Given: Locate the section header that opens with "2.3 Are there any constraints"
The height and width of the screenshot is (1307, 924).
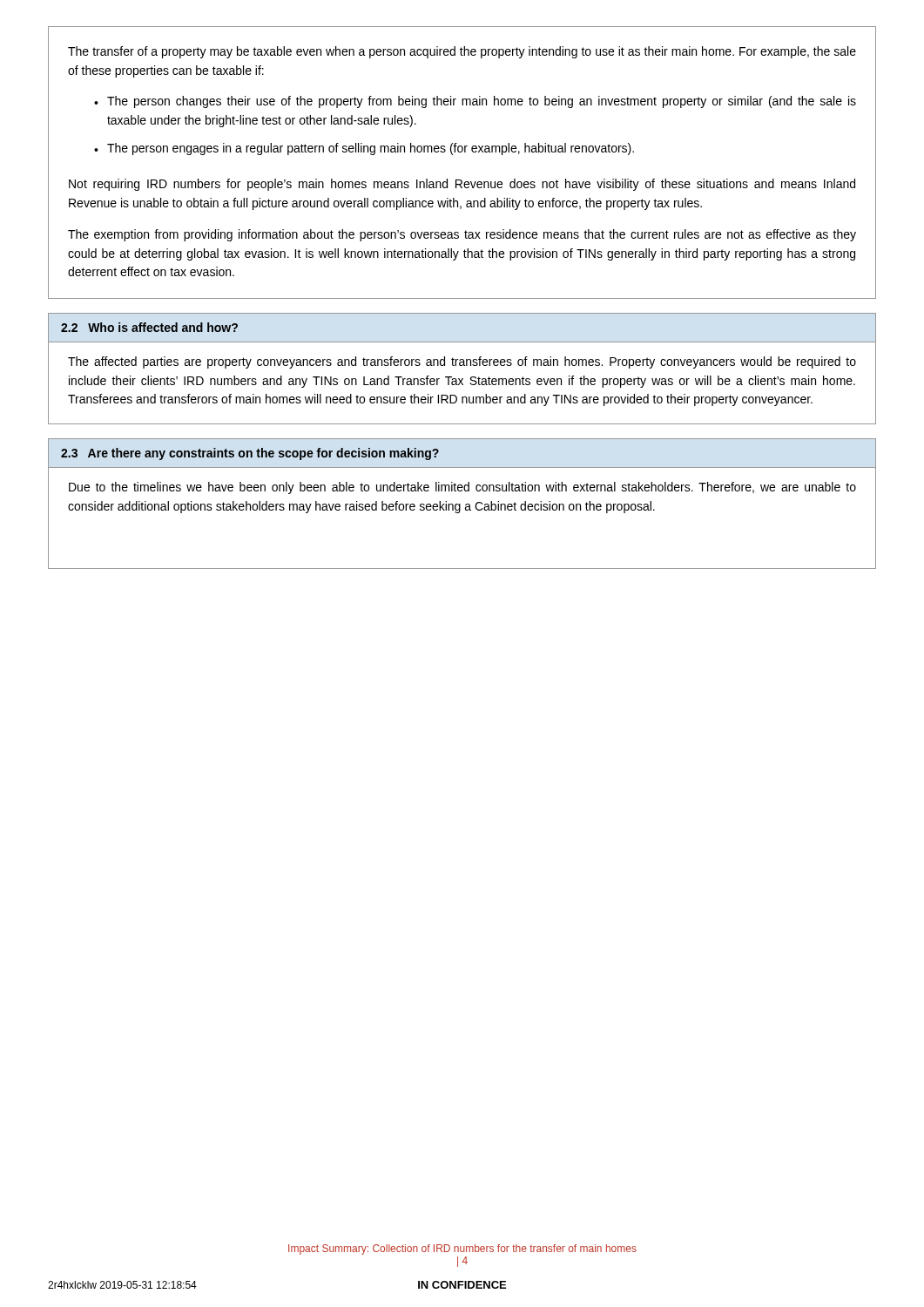Looking at the screenshot, I should [x=250, y=453].
